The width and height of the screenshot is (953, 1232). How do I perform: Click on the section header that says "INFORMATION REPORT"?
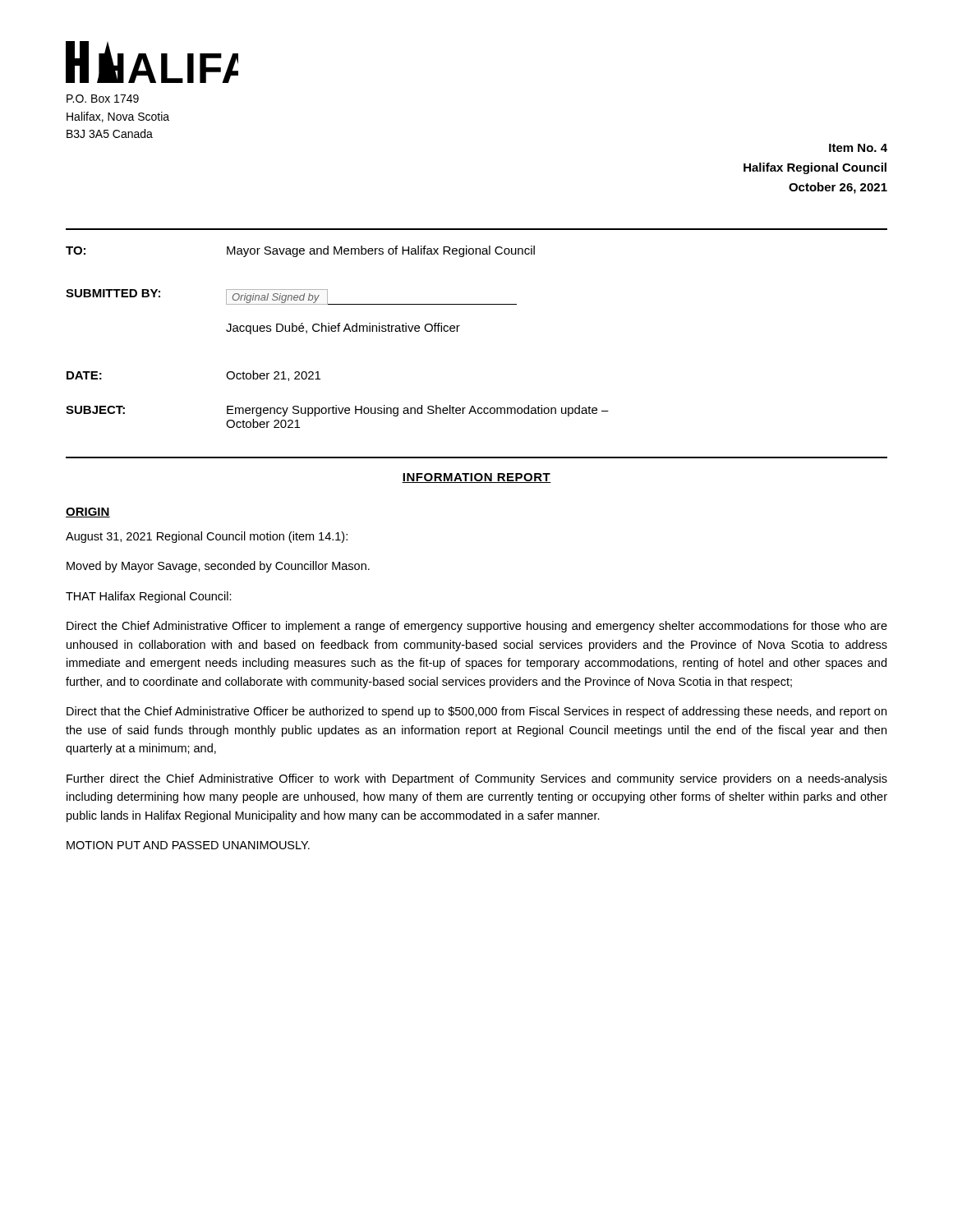476,477
